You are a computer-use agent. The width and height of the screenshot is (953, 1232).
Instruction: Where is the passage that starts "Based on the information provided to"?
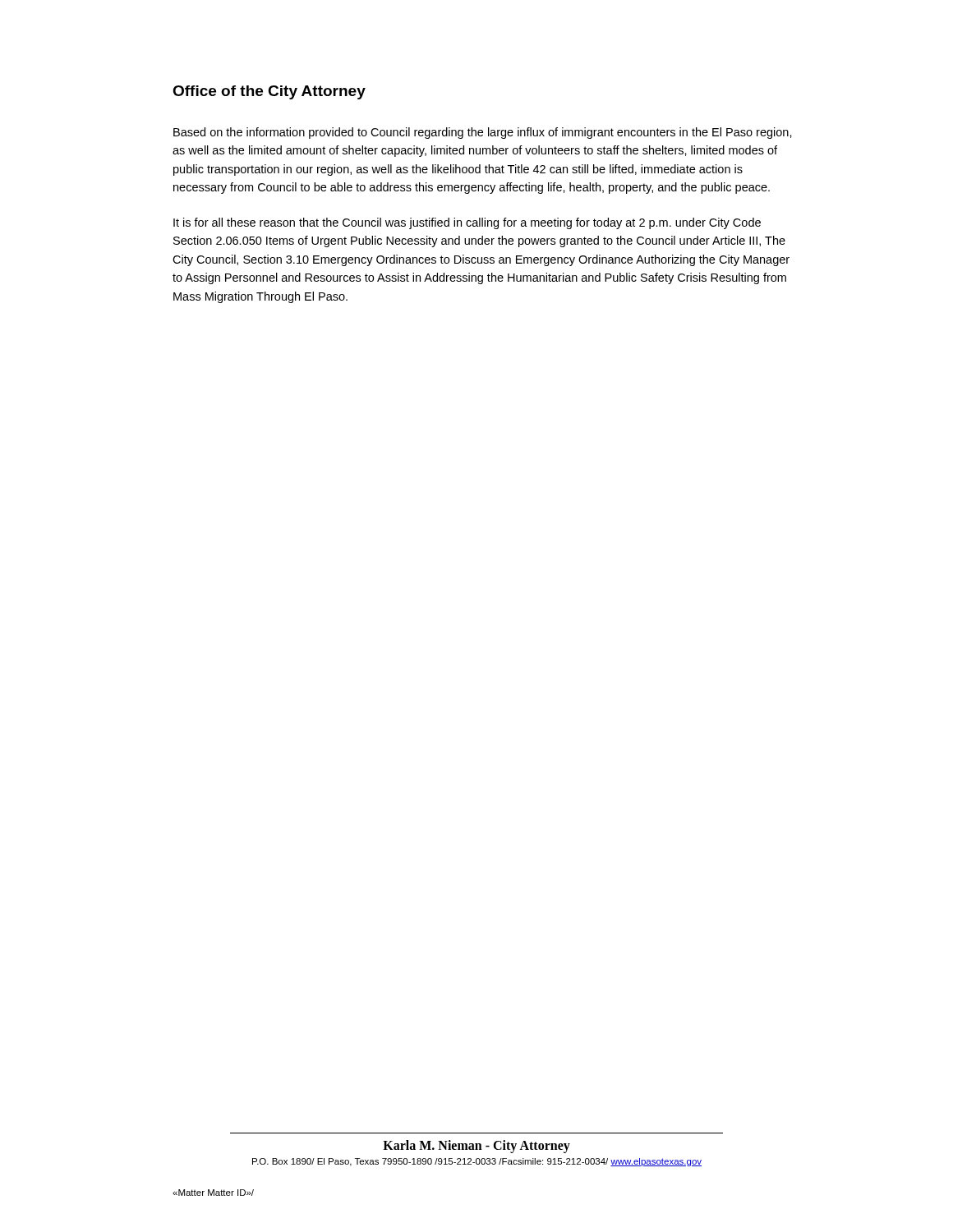485,160
